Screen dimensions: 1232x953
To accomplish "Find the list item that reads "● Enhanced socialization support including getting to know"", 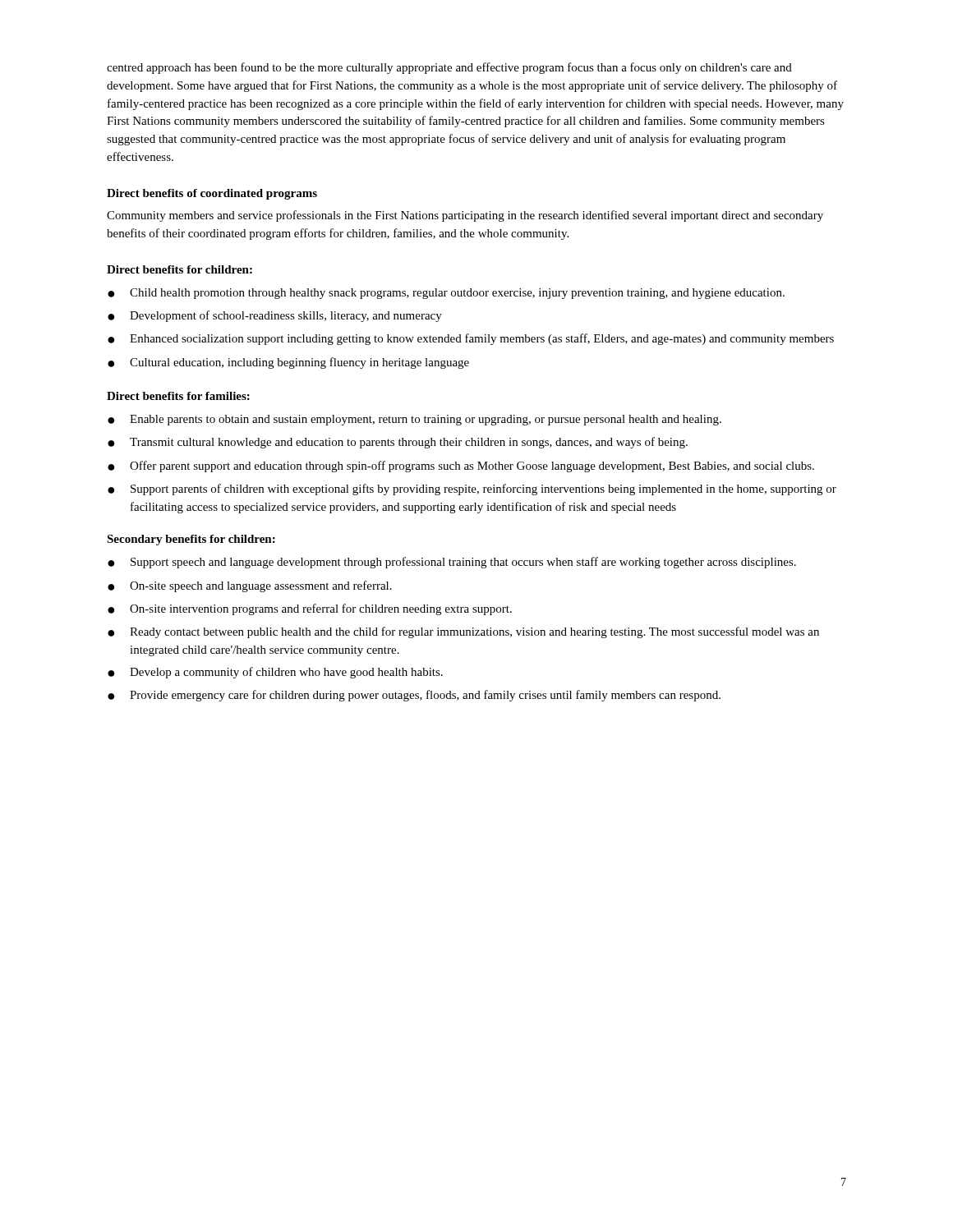I will click(476, 340).
